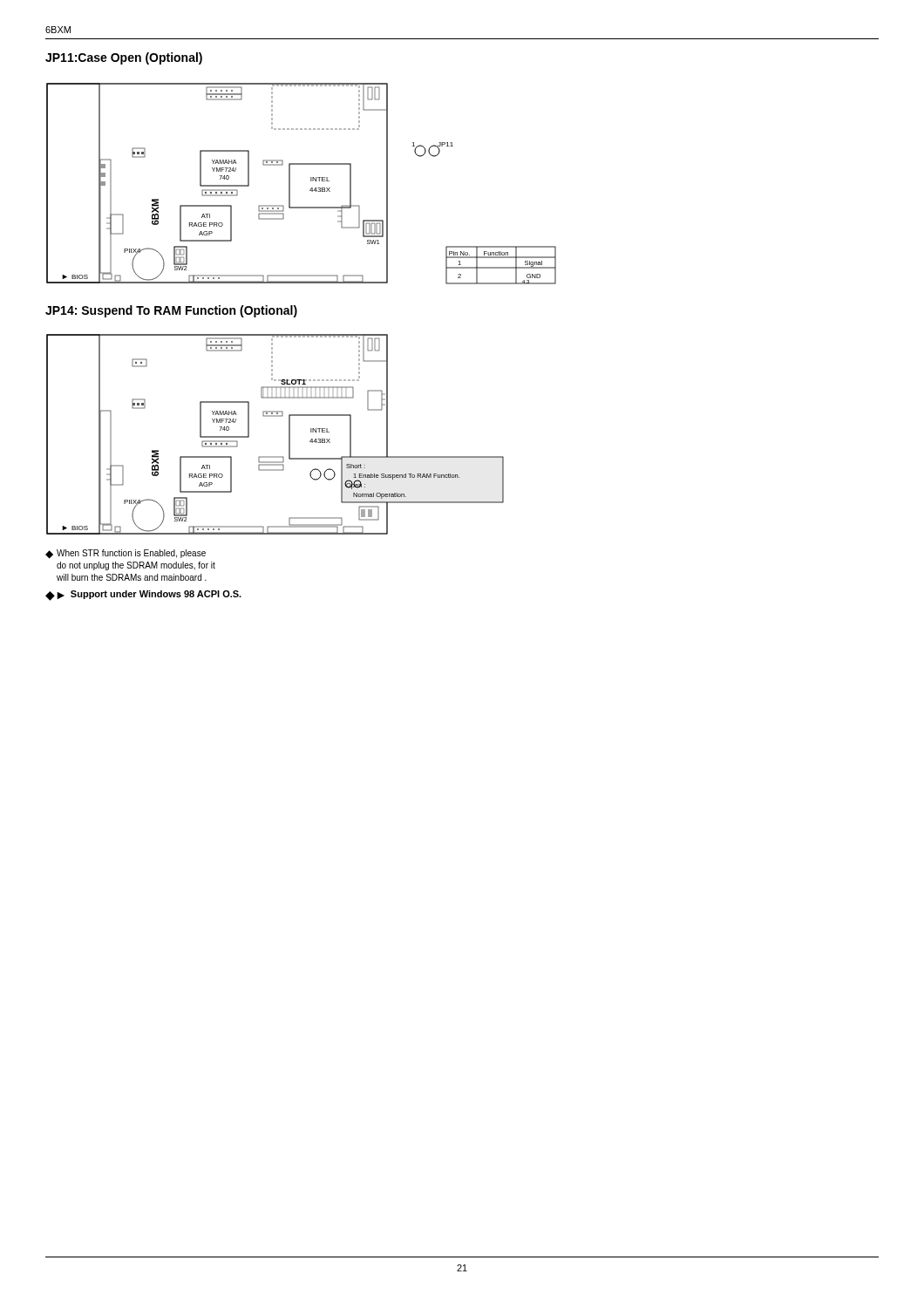The image size is (924, 1308).
Task: Click on the text starting "JP11:Case Open (Optional)"
Action: tap(124, 58)
